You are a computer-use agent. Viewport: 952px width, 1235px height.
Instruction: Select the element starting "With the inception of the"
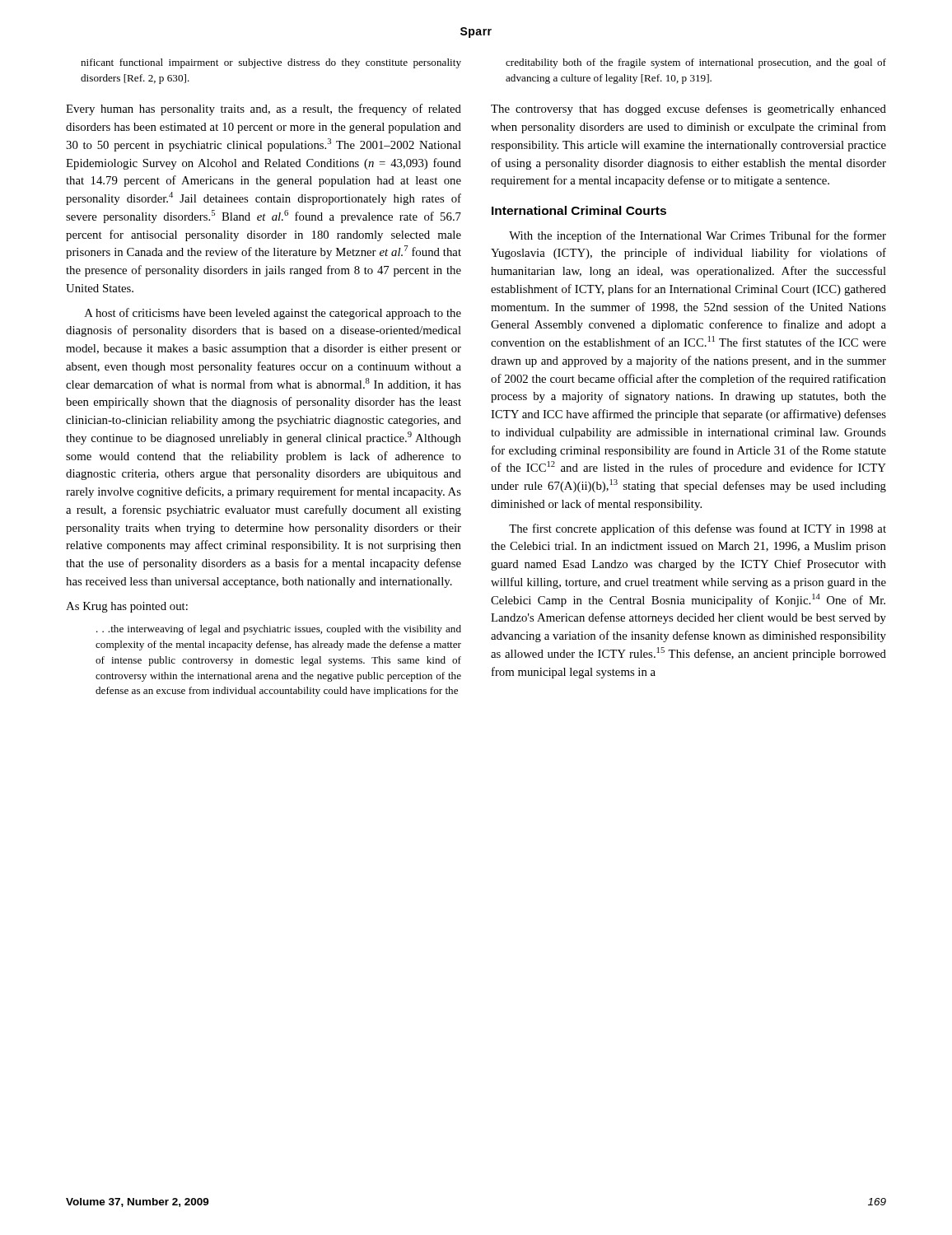point(688,370)
